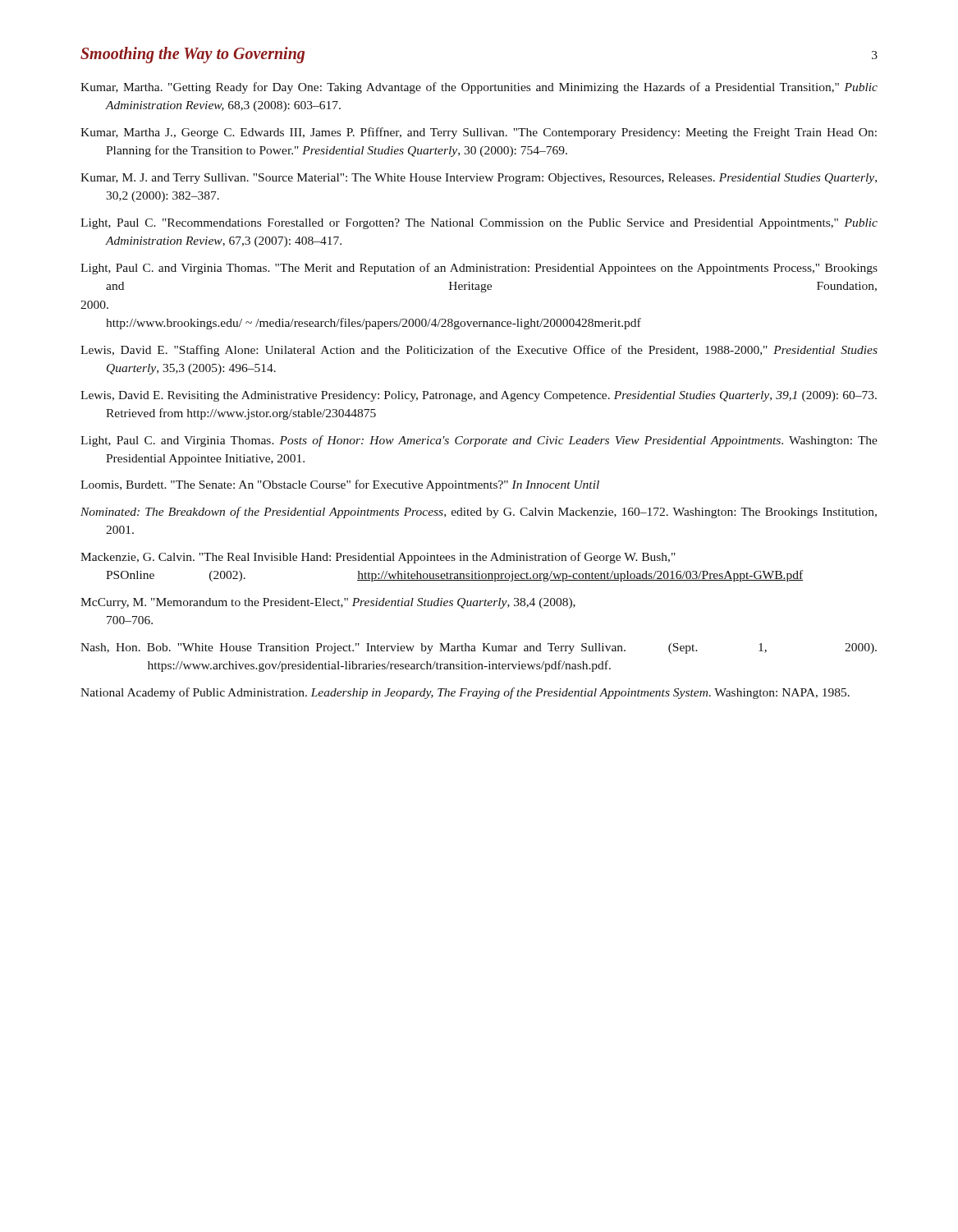Viewport: 958px width, 1232px height.
Task: Locate the passage starting "Light, Paul C. "Recommendations Forestalled or Forgotten?"
Action: click(479, 231)
